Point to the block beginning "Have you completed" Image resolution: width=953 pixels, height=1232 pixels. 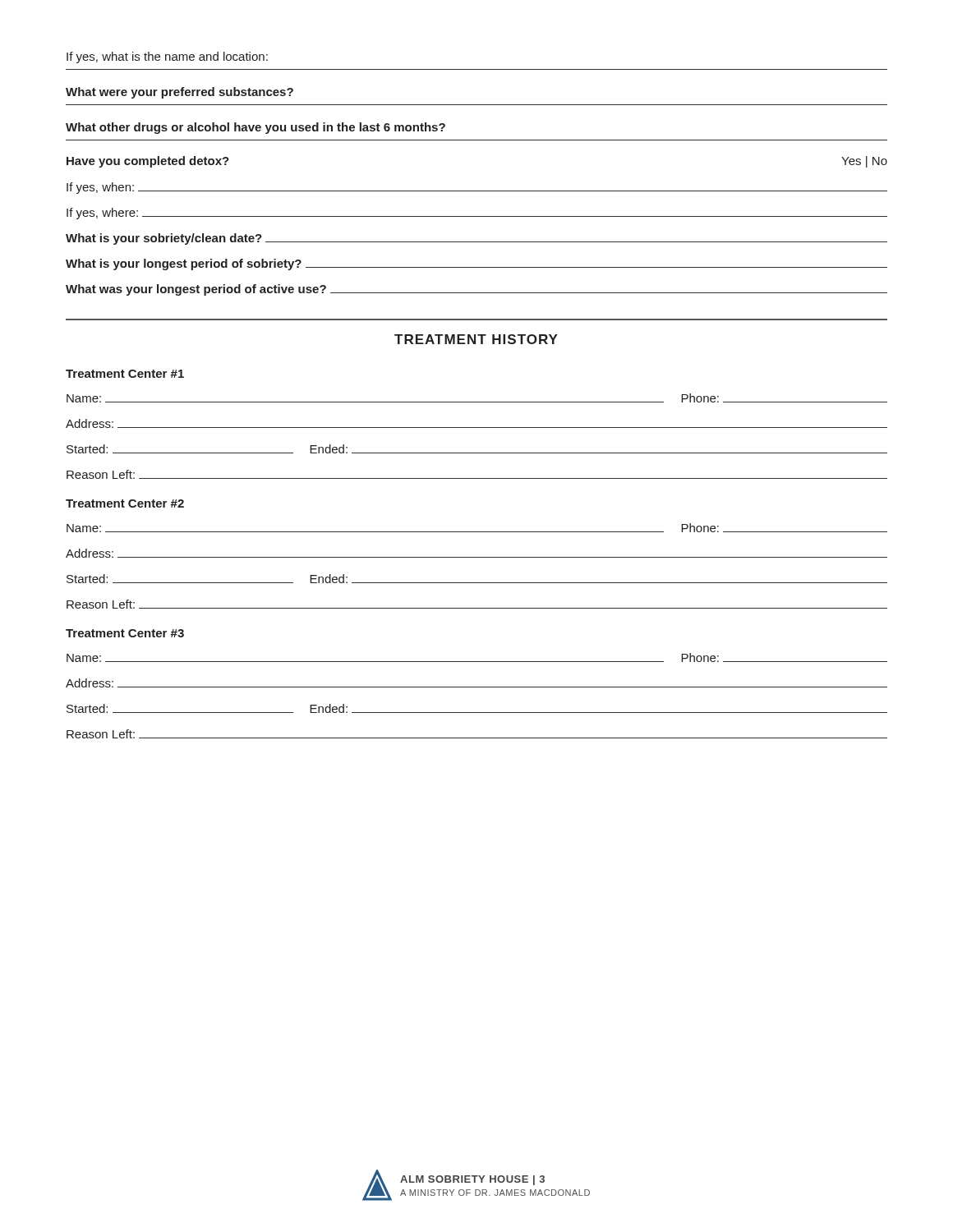[x=143, y=161]
